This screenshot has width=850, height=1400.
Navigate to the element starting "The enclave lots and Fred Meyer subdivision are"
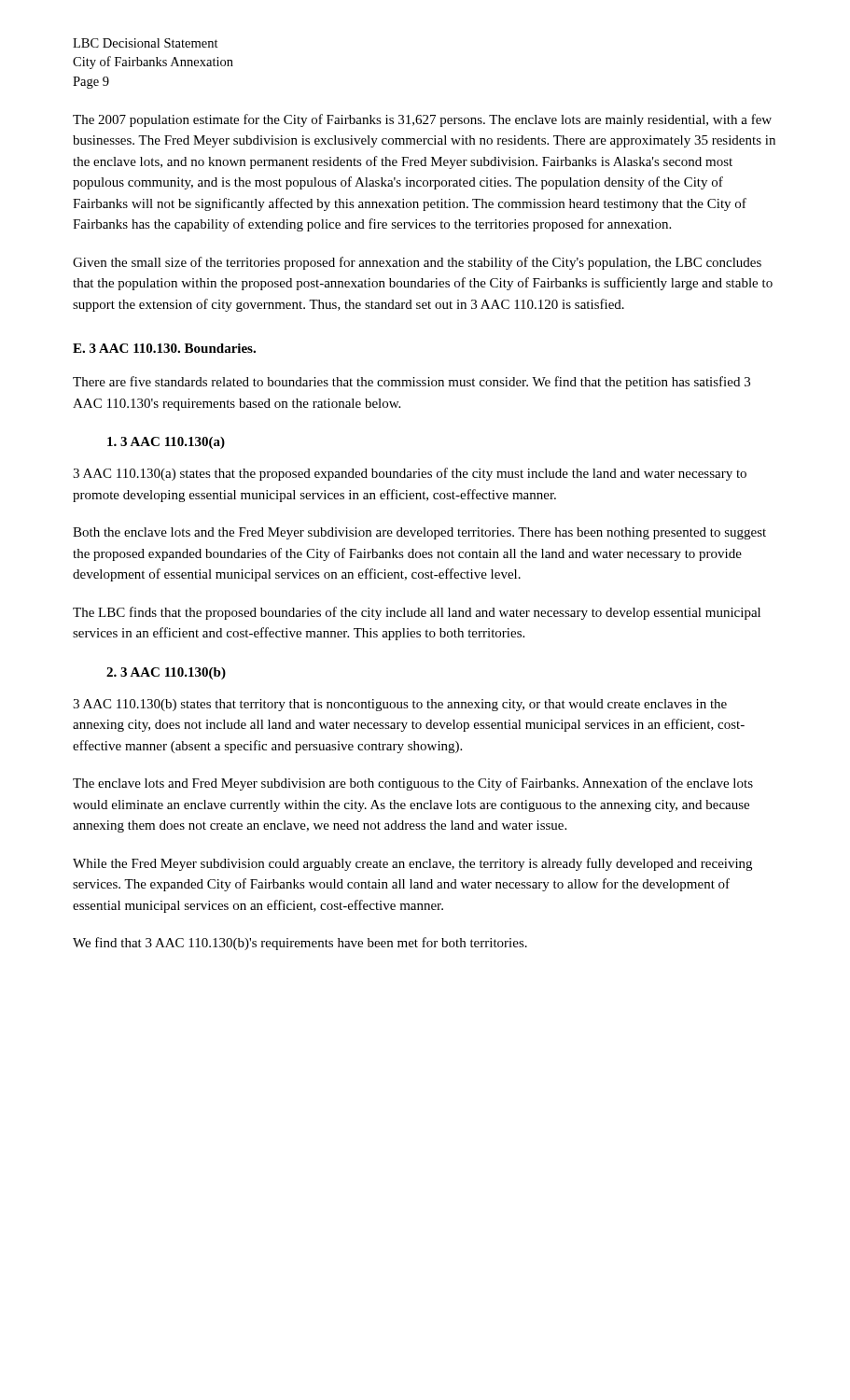click(x=413, y=804)
